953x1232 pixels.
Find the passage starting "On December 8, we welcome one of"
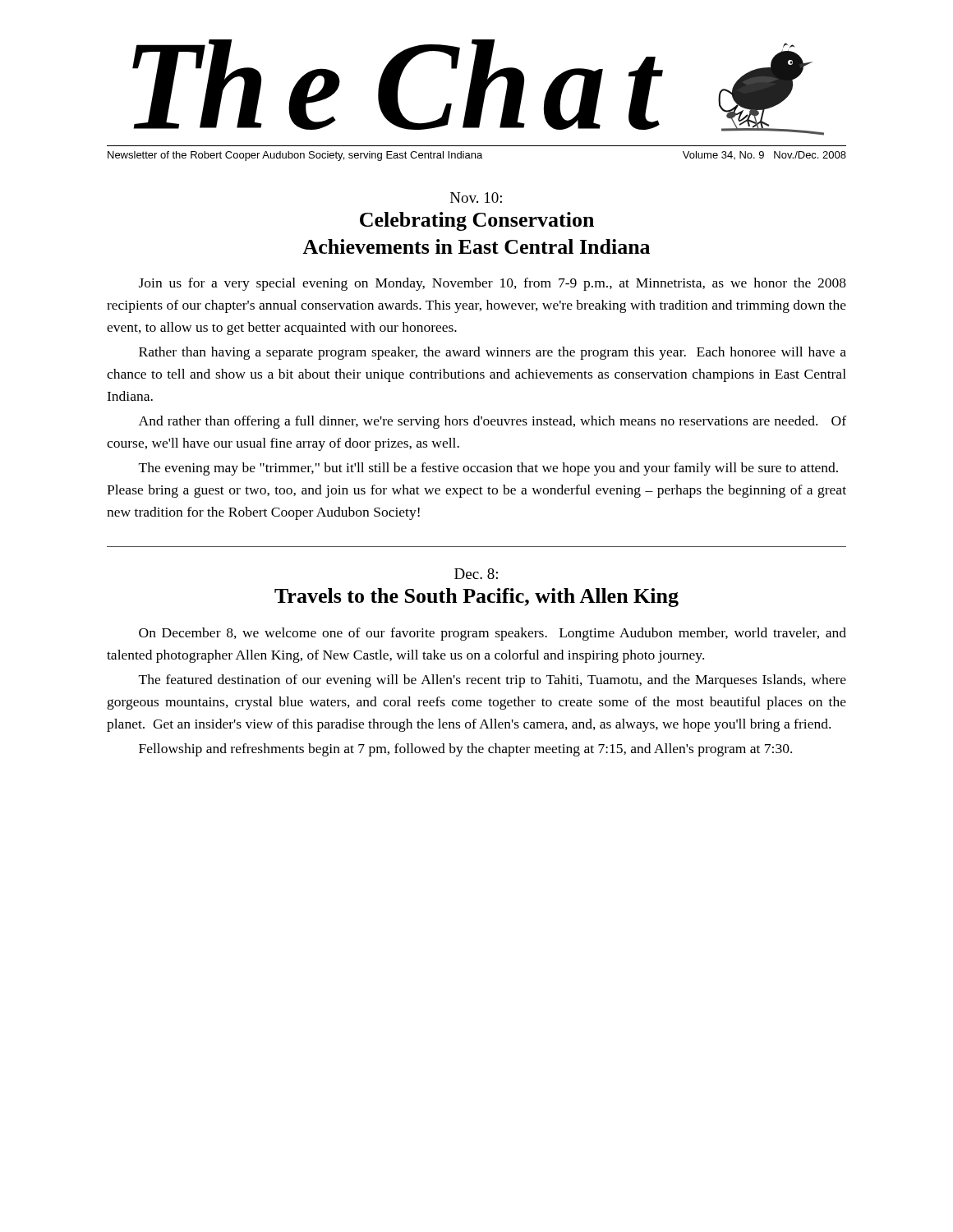[476, 691]
